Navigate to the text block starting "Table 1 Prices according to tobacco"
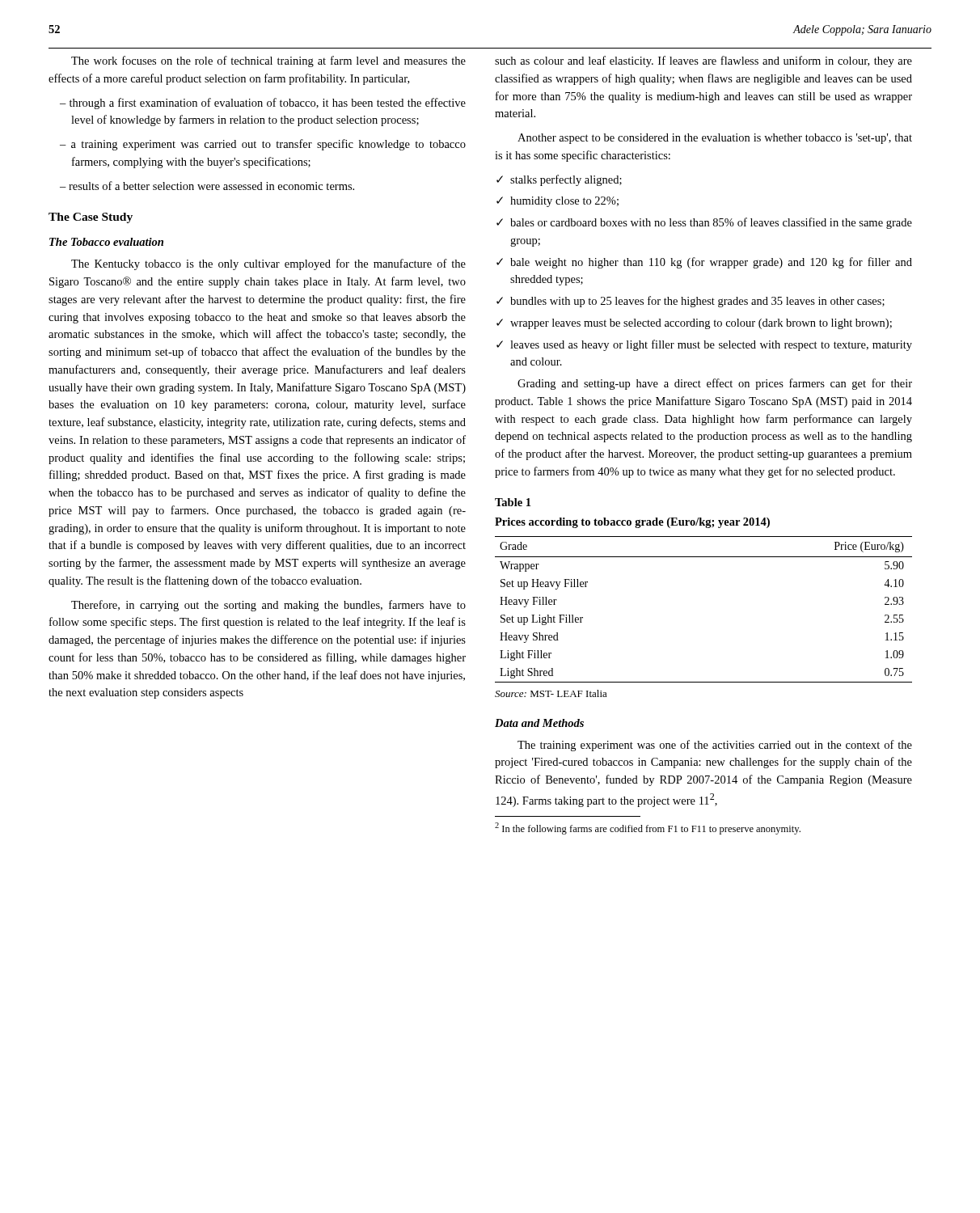980x1213 pixels. pos(703,512)
